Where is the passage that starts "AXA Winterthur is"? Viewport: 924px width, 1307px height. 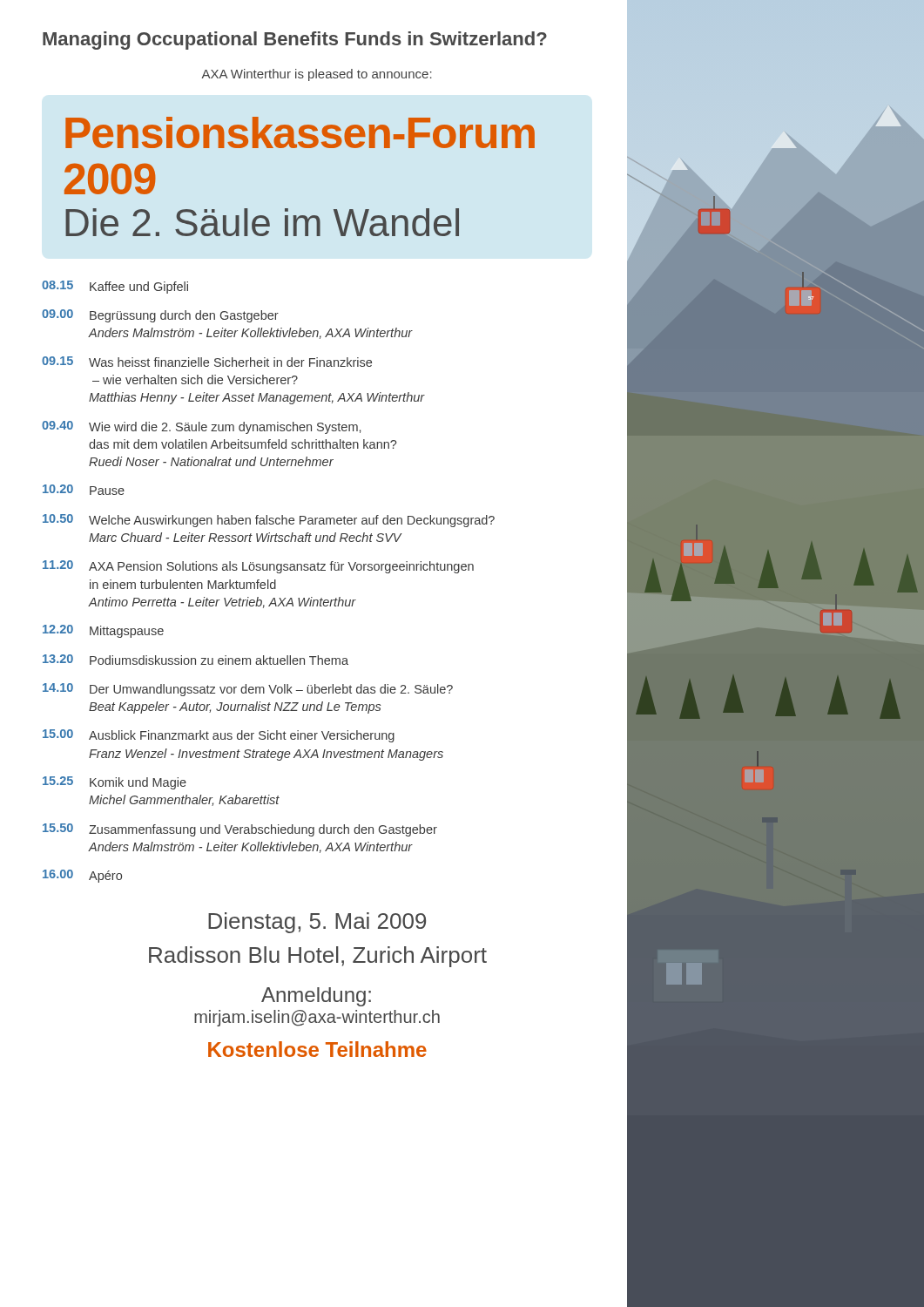(x=317, y=74)
